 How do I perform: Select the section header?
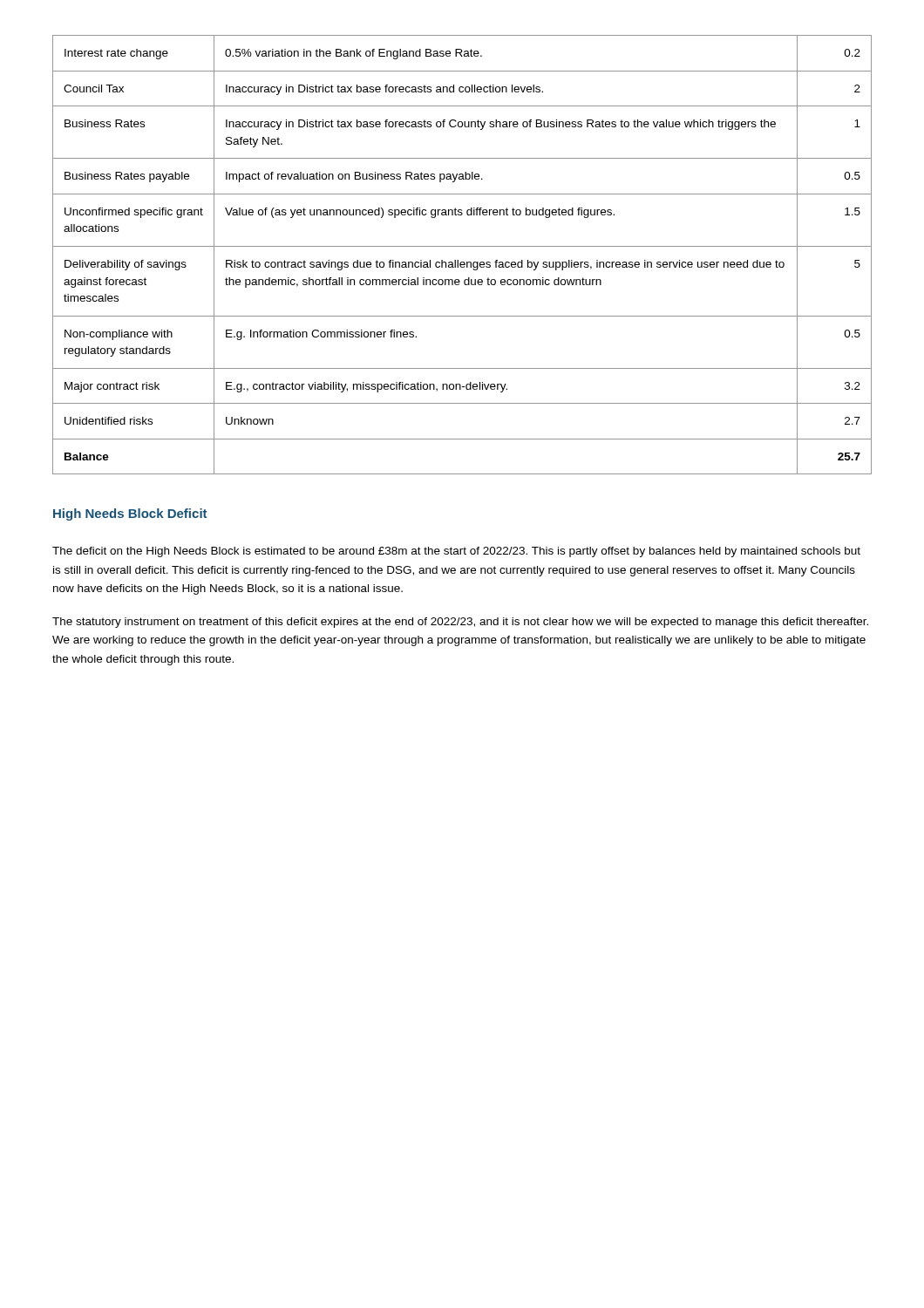point(130,514)
